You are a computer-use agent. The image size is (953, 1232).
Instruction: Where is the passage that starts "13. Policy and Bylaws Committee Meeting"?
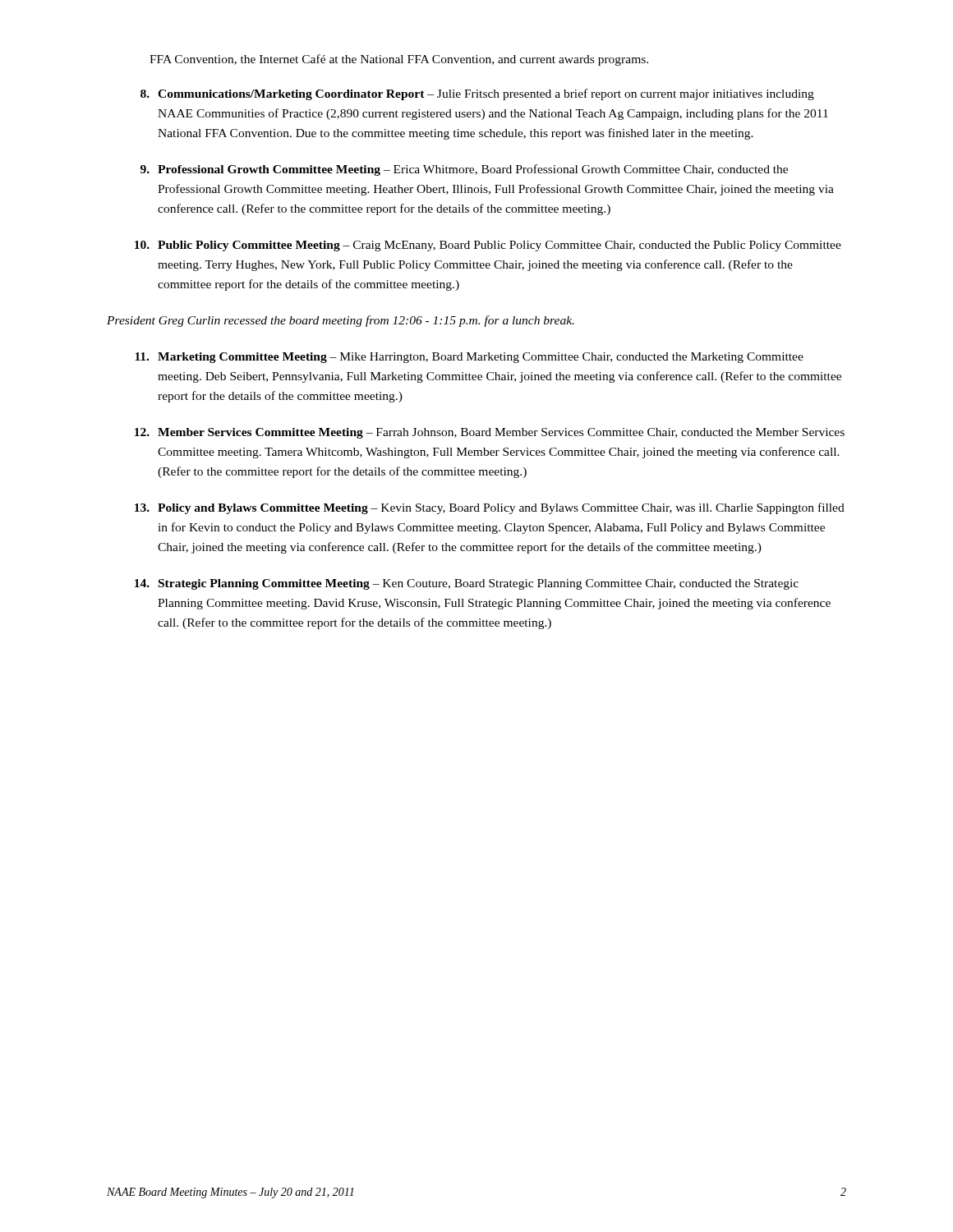[x=476, y=528]
